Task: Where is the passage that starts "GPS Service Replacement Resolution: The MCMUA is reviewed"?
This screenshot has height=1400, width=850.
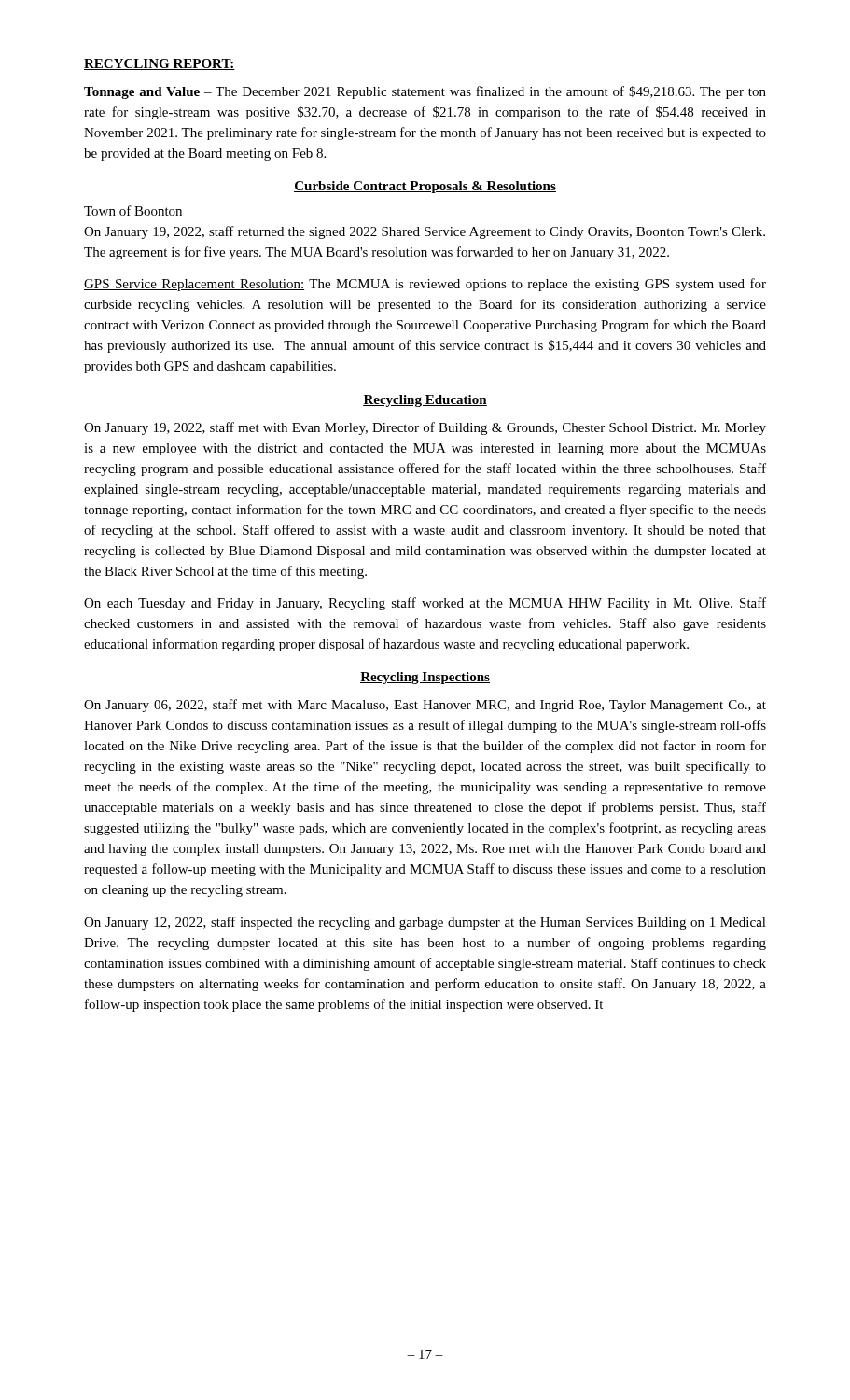Action: point(425,325)
